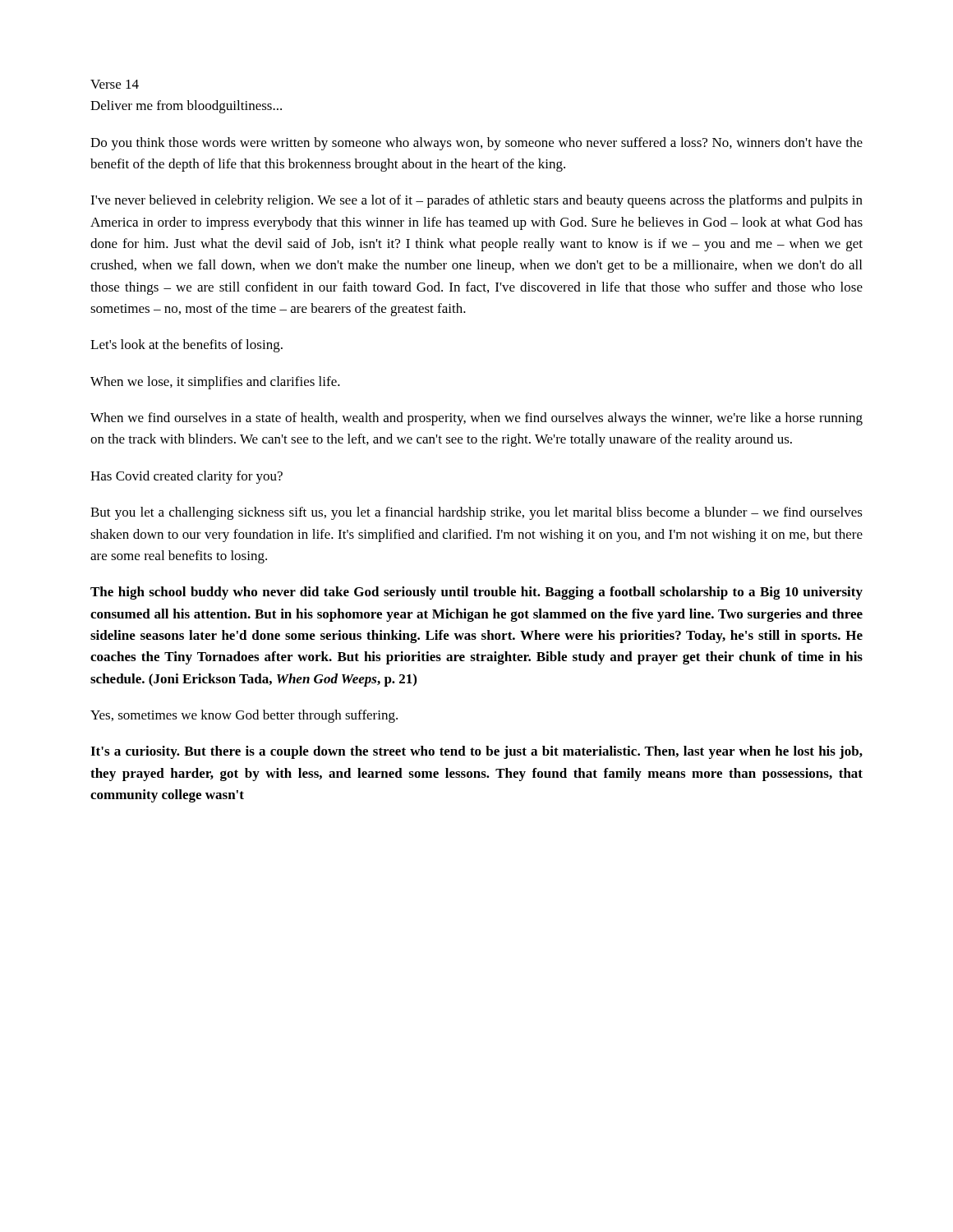Viewport: 953px width, 1232px height.
Task: Where is the passage that starts "It's a curiosity. But there"?
Action: click(476, 773)
